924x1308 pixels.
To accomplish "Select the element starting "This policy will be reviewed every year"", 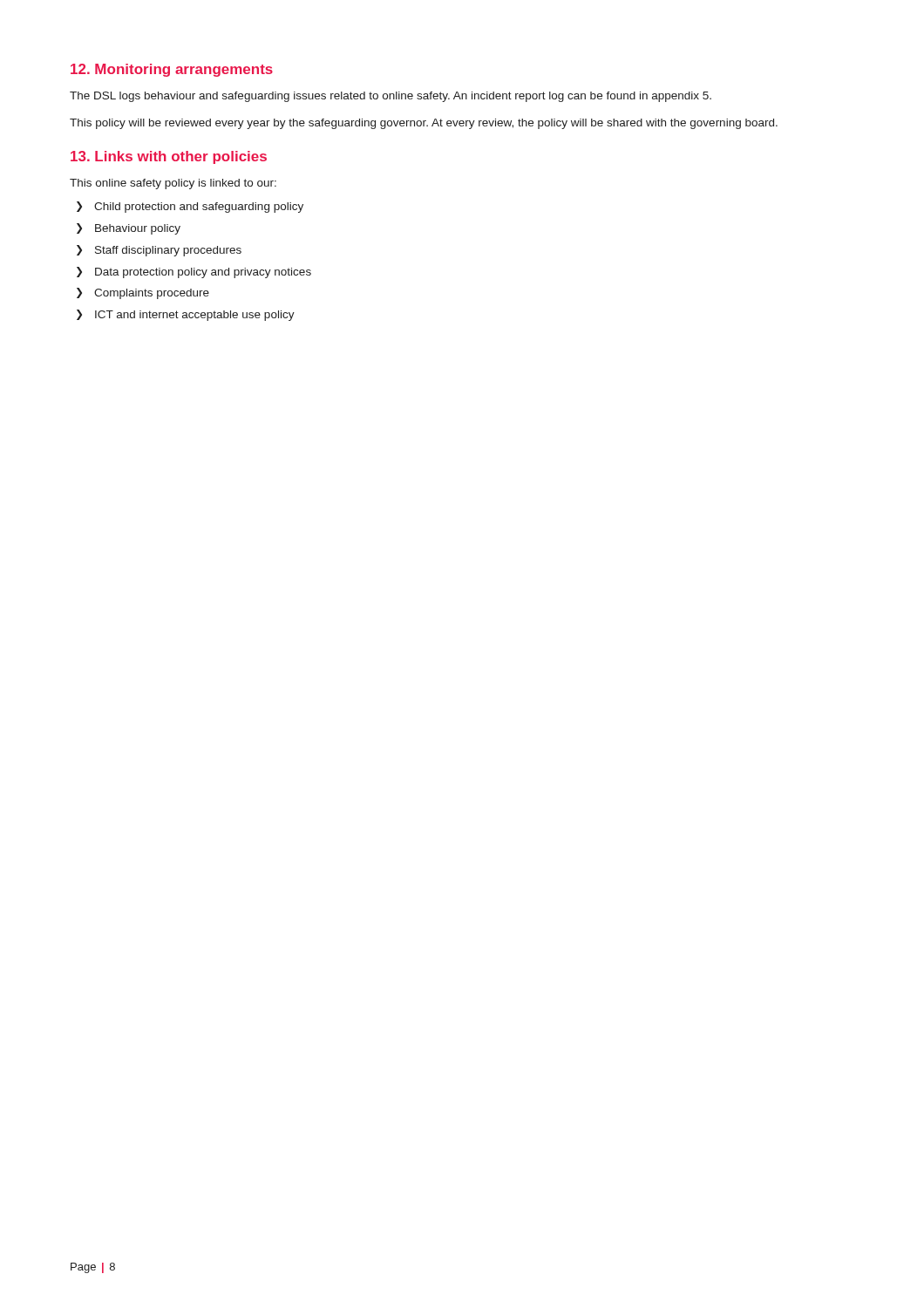I will click(458, 123).
